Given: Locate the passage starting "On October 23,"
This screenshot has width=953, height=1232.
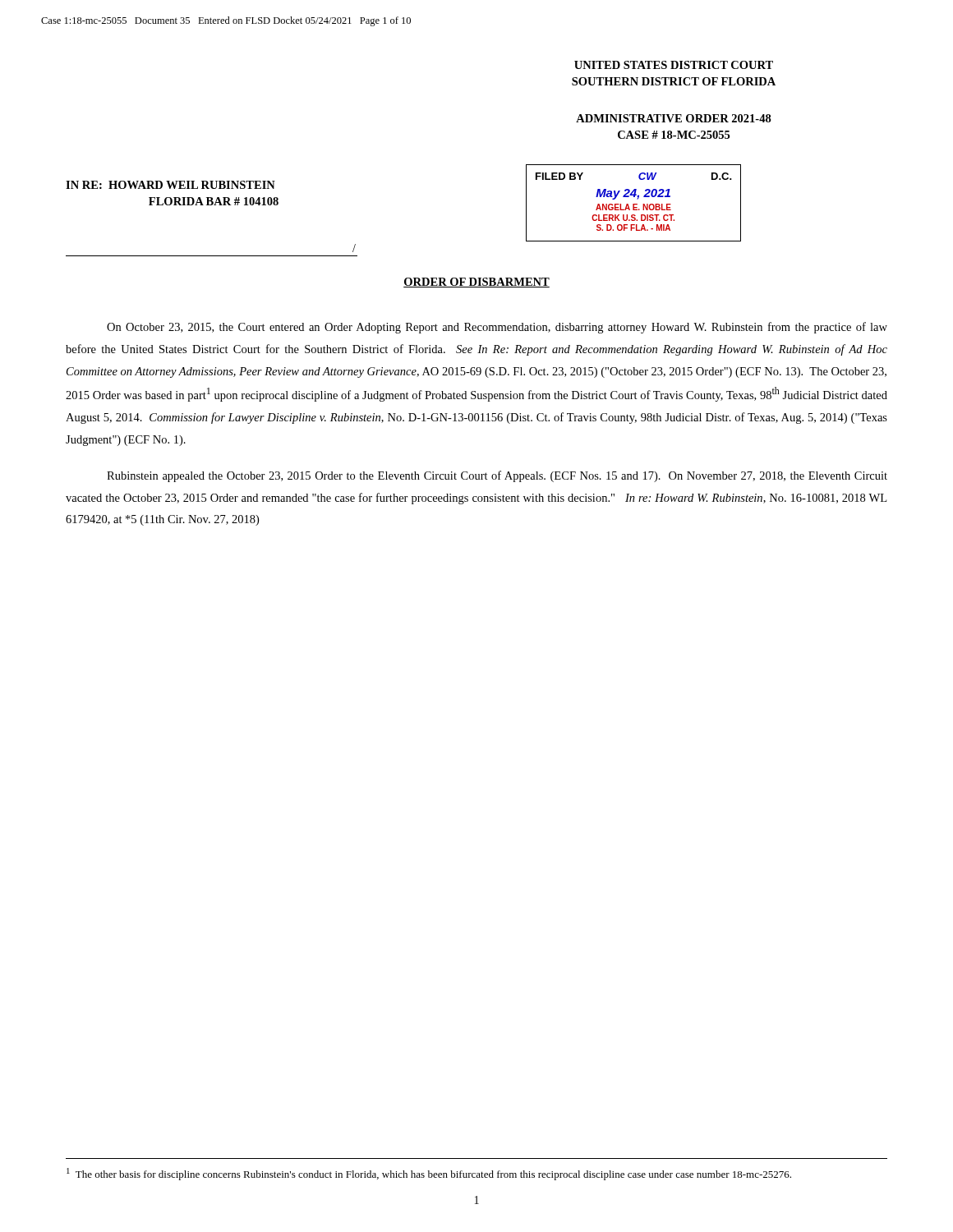Looking at the screenshot, I should click(x=476, y=424).
